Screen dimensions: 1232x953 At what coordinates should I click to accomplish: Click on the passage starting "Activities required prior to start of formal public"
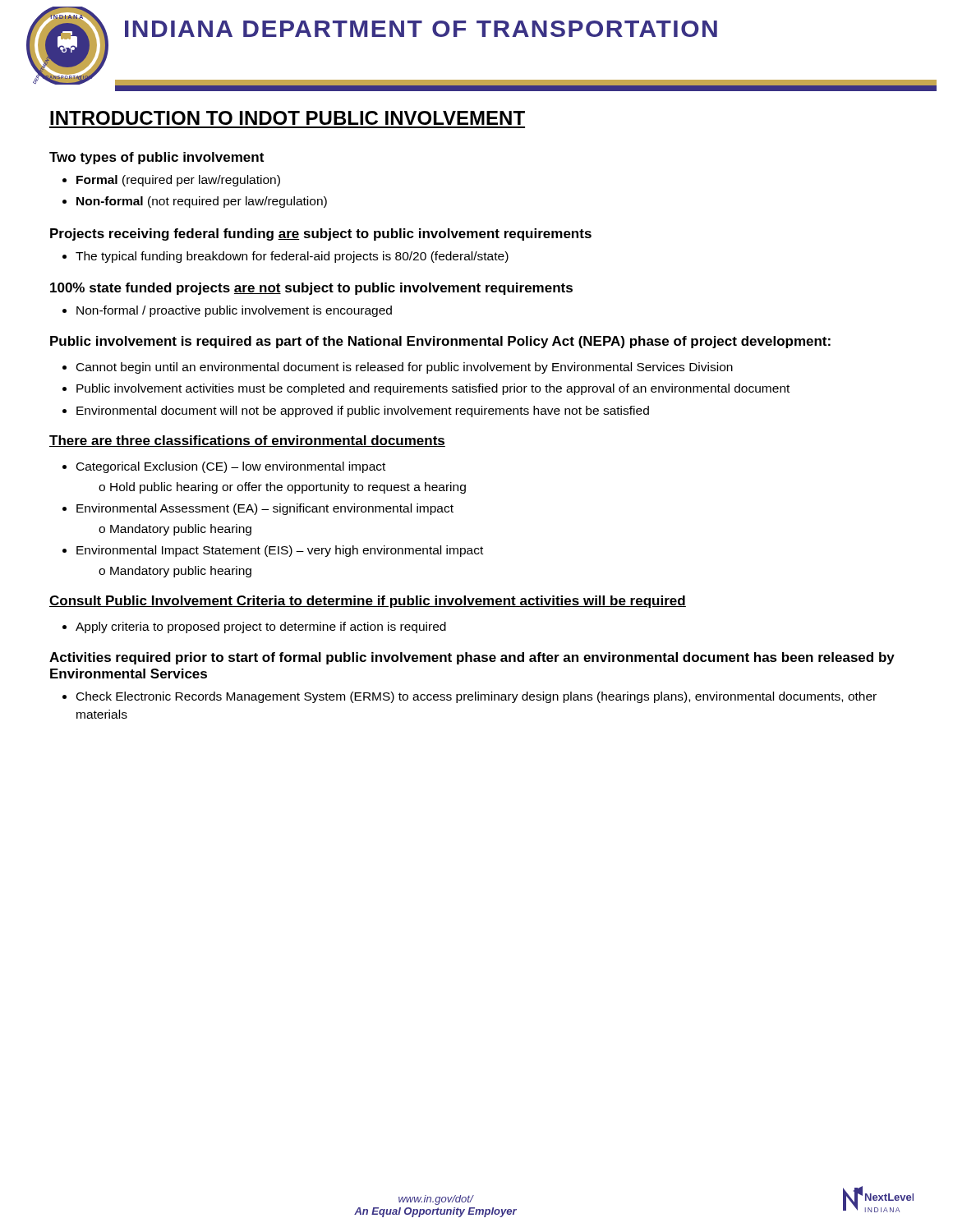(x=472, y=665)
